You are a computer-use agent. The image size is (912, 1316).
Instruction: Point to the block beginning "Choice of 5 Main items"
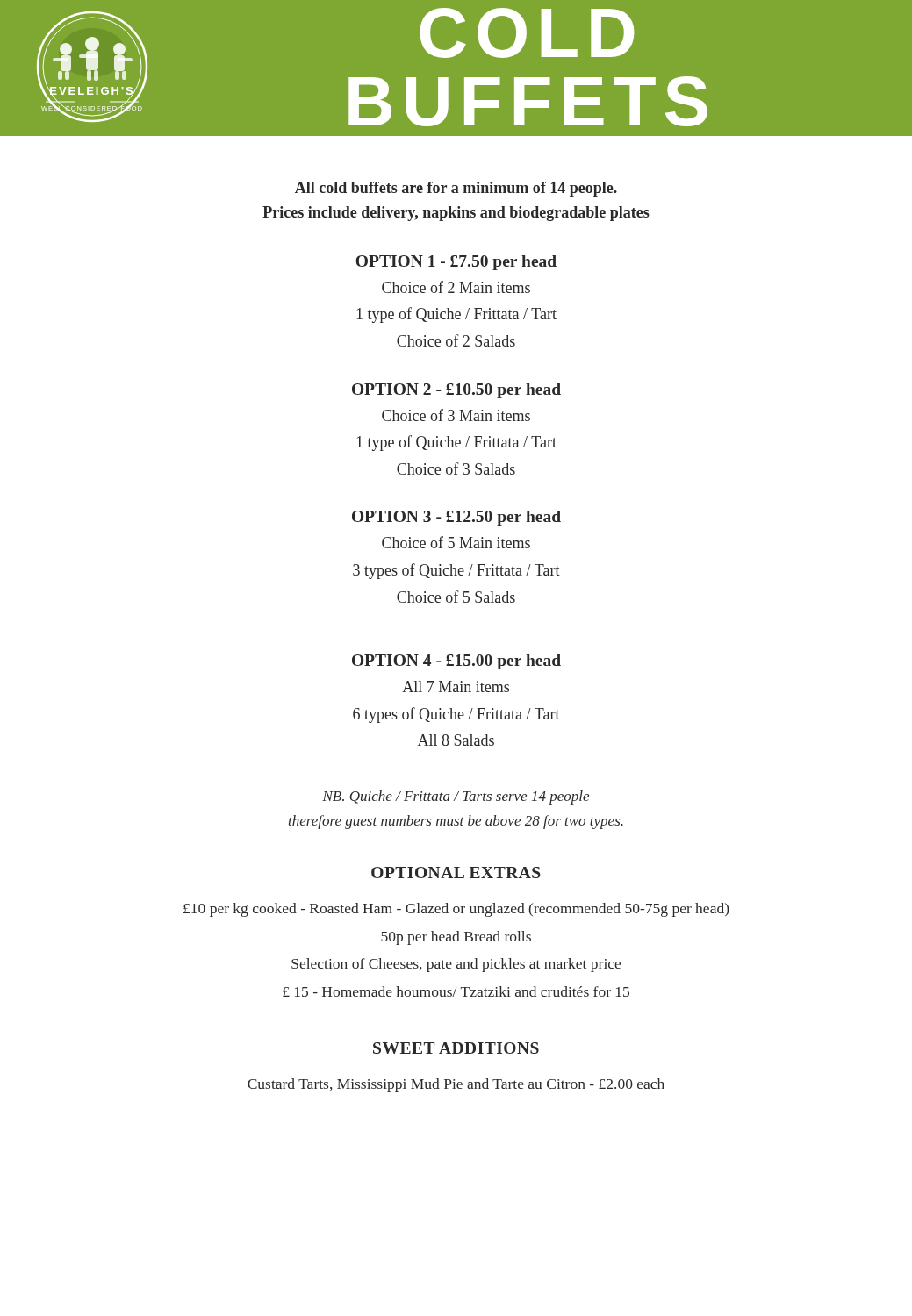(x=456, y=570)
